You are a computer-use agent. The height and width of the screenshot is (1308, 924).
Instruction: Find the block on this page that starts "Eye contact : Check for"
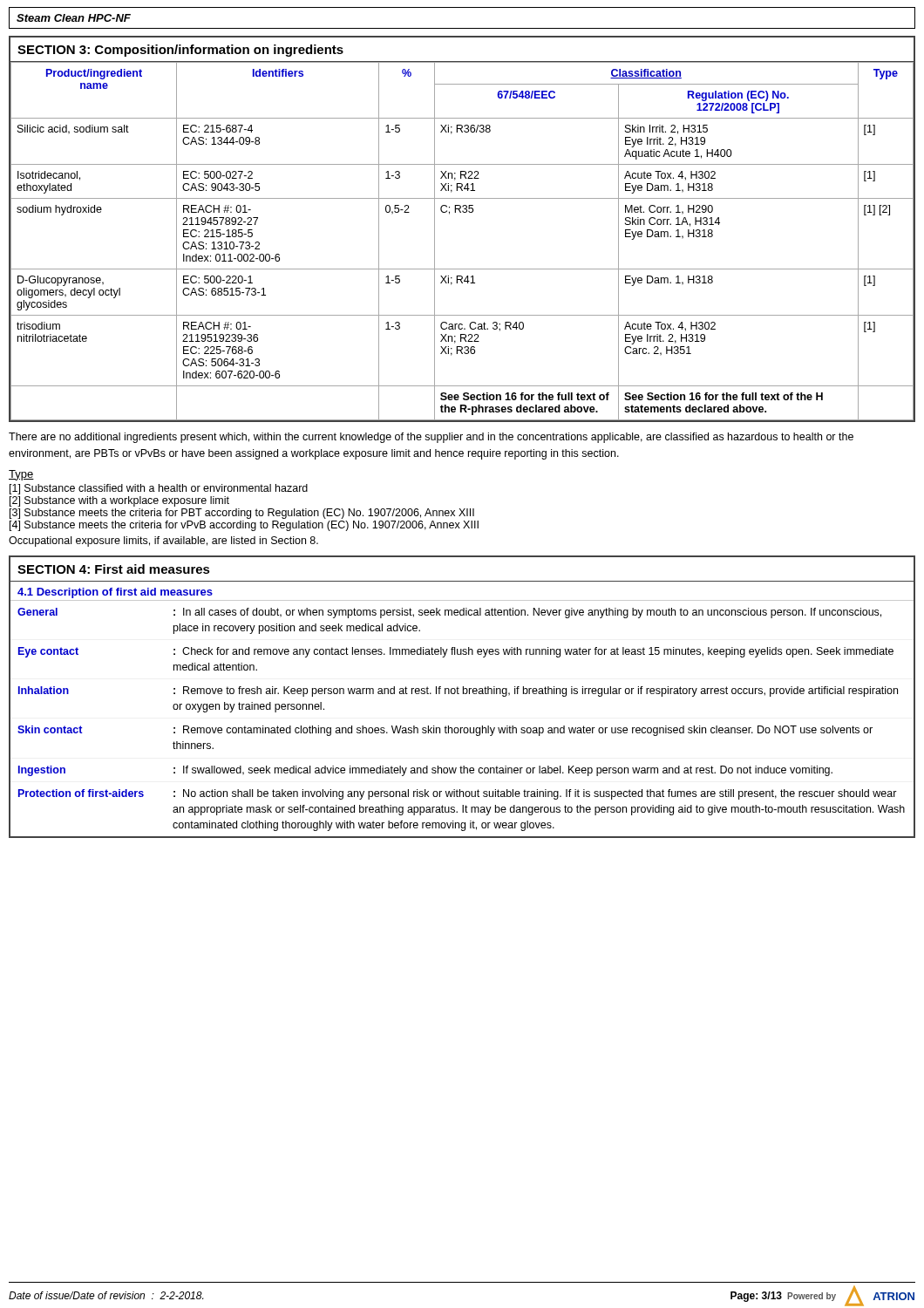coord(462,659)
